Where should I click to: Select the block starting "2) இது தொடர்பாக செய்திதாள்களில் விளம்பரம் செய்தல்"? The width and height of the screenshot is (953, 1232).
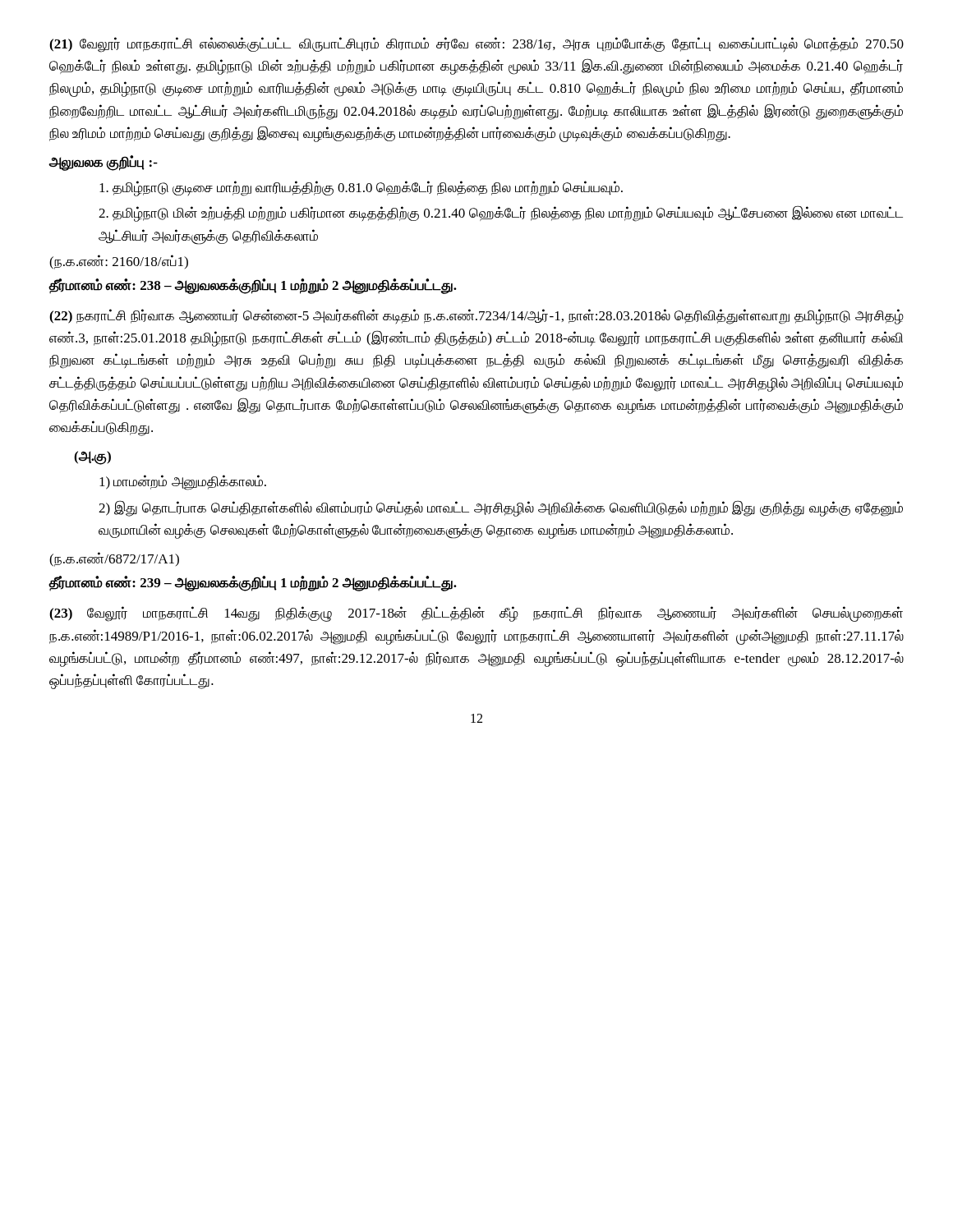coord(501,519)
